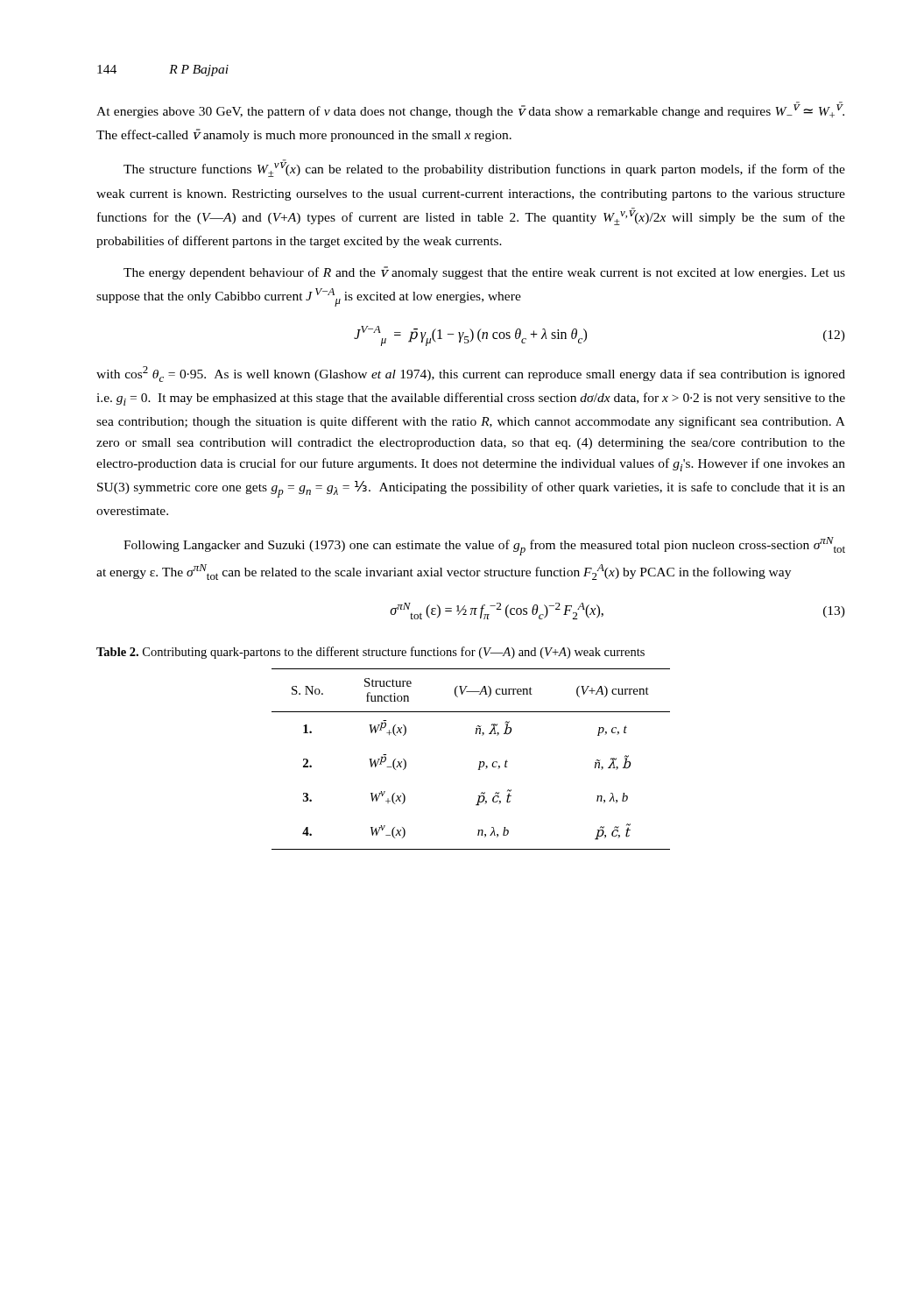Locate the text block with the text "The structure functions W±vv̄(x) can be related to"
The image size is (924, 1314).
(471, 204)
